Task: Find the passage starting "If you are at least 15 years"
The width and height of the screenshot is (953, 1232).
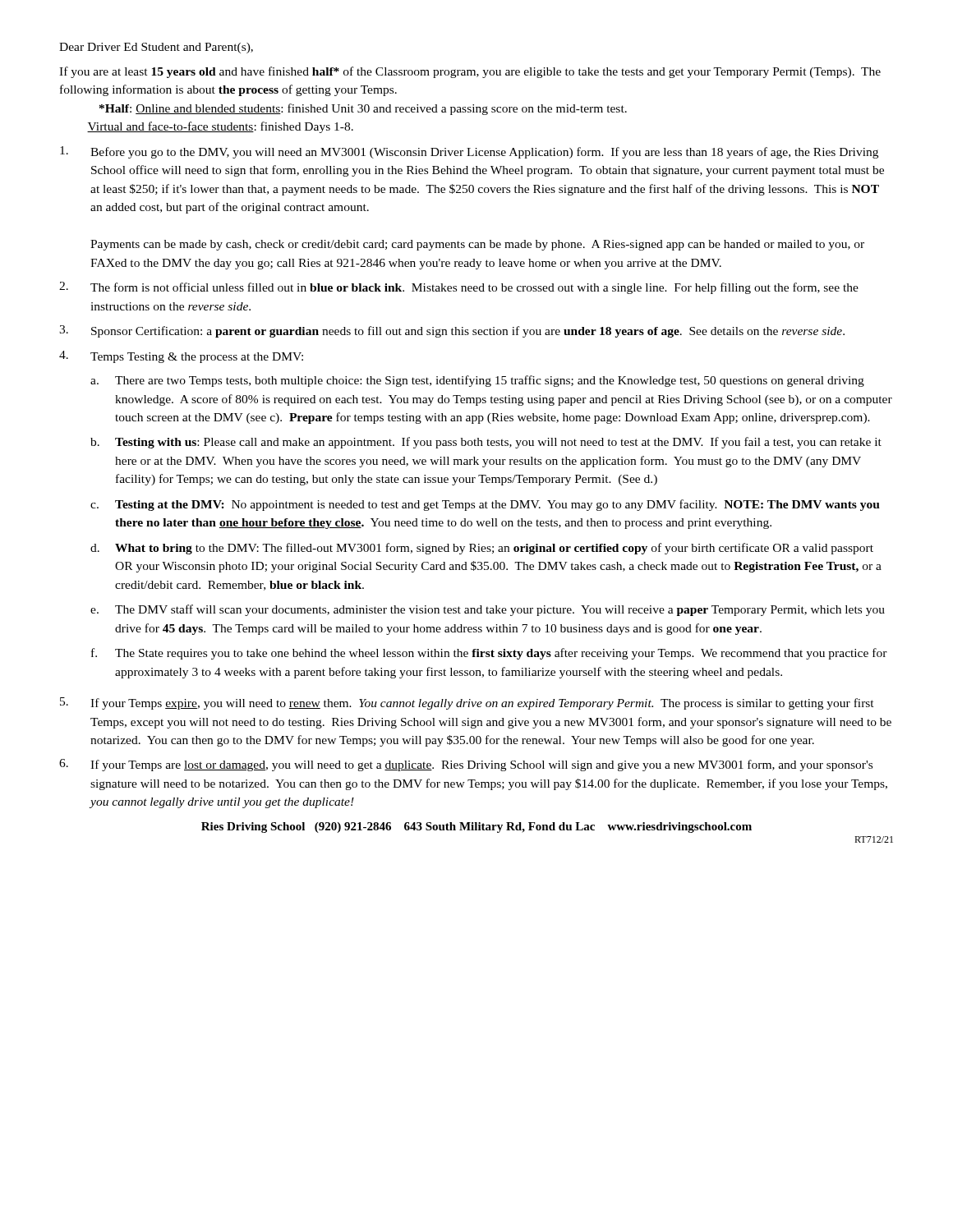Action: click(470, 99)
